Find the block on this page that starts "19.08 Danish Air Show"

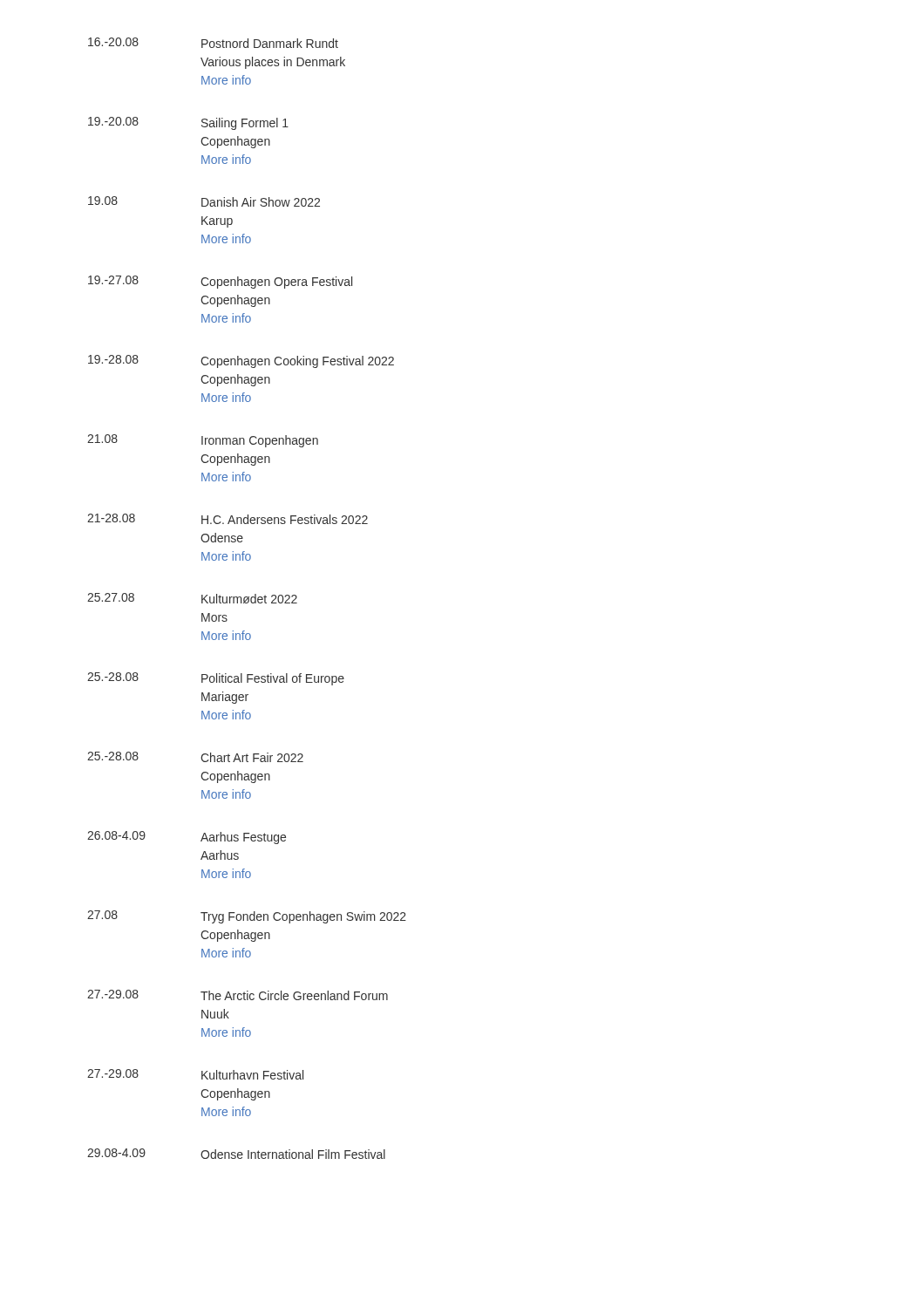204,201
